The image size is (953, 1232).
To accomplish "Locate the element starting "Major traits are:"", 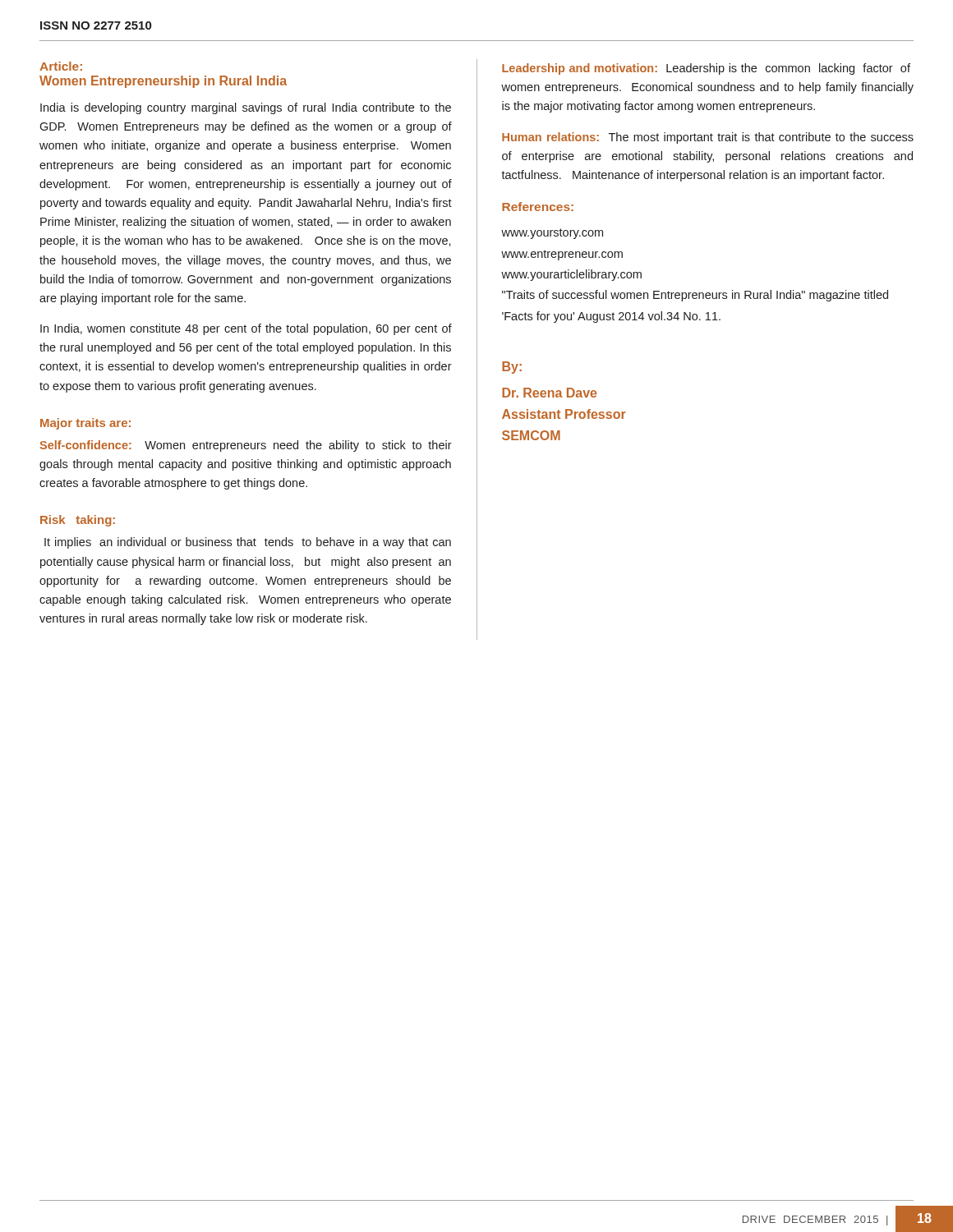I will coord(85,424).
